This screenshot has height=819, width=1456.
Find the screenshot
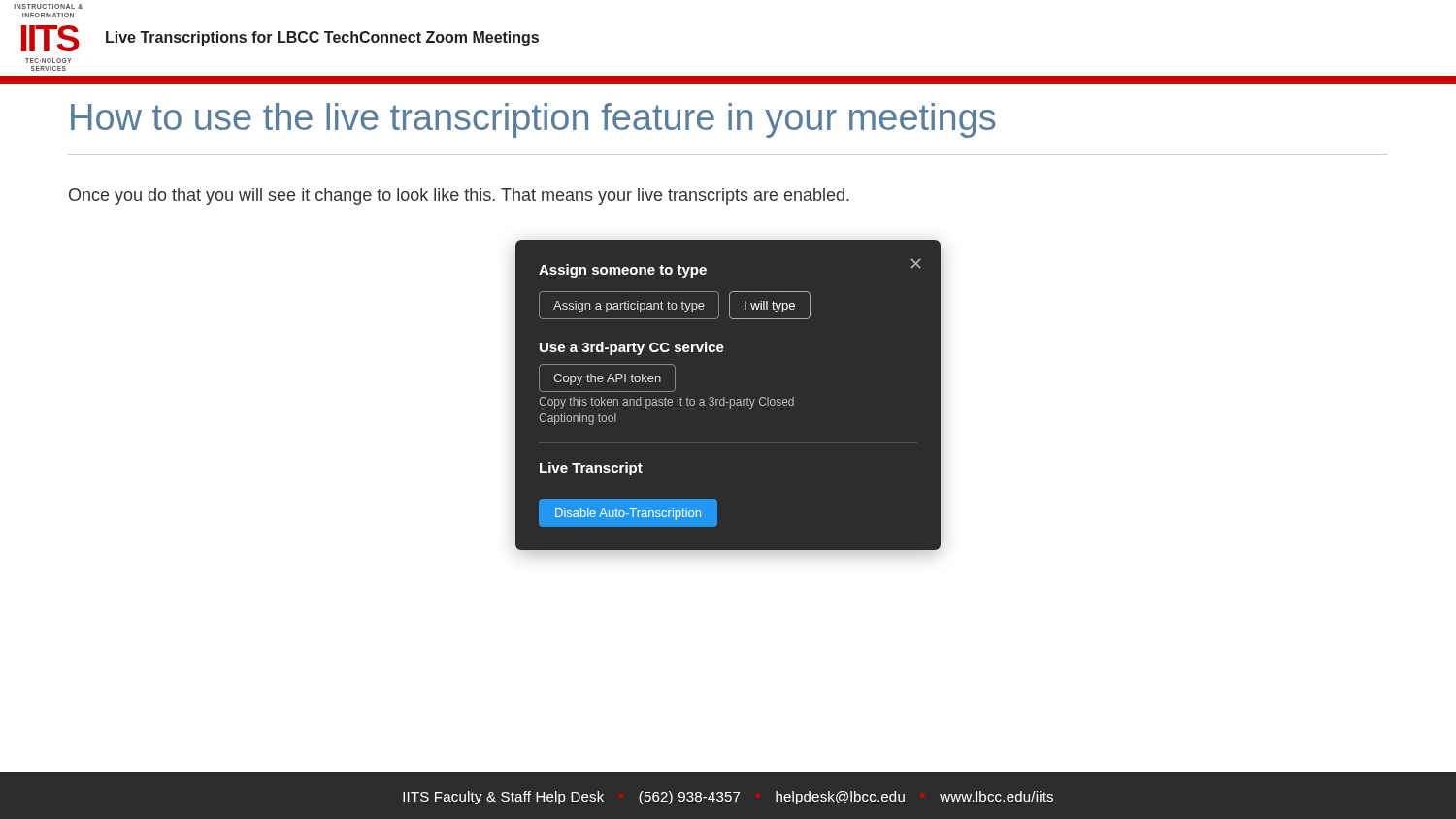pyautogui.click(x=728, y=395)
